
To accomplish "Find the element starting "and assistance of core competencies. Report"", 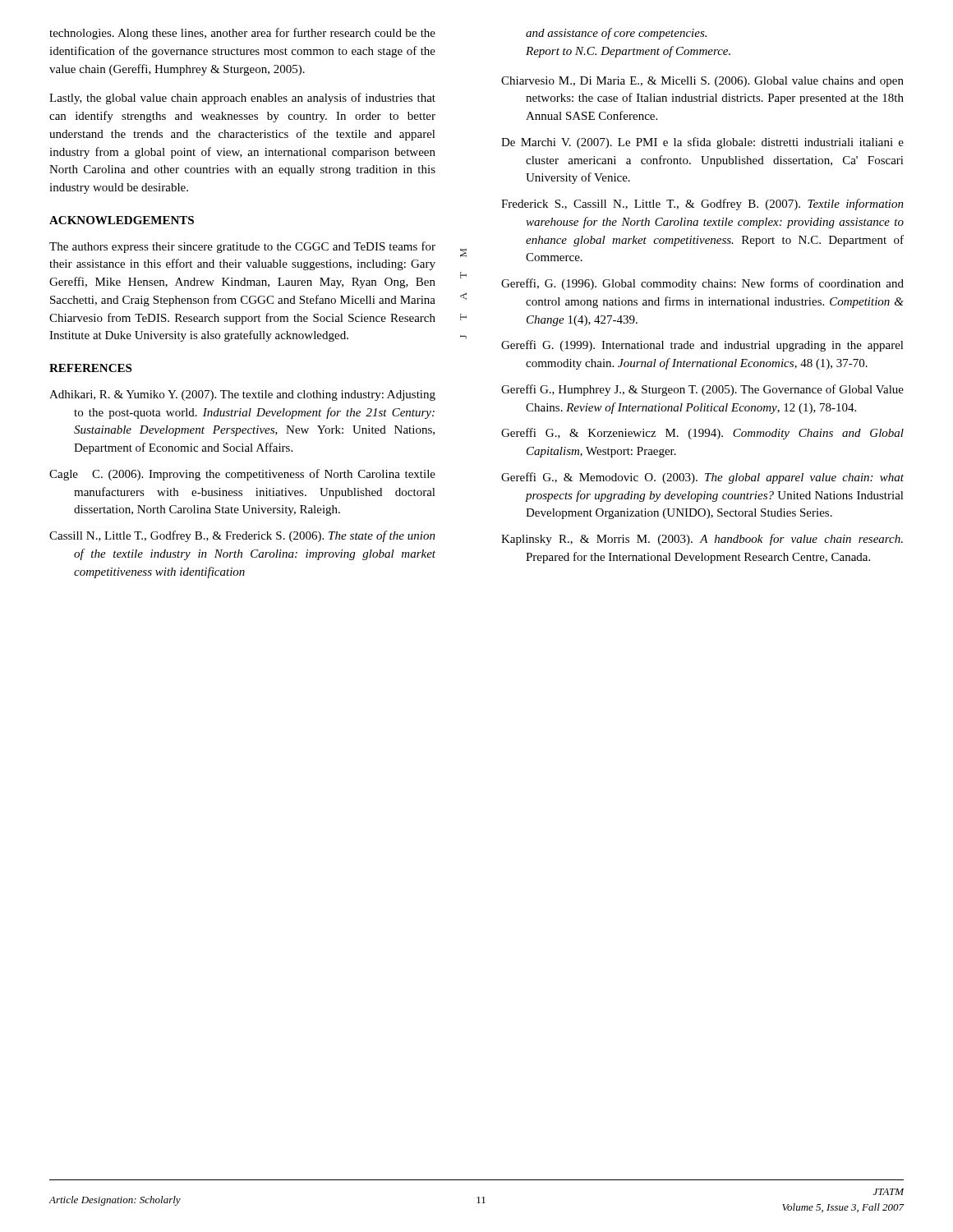I will pyautogui.click(x=629, y=42).
